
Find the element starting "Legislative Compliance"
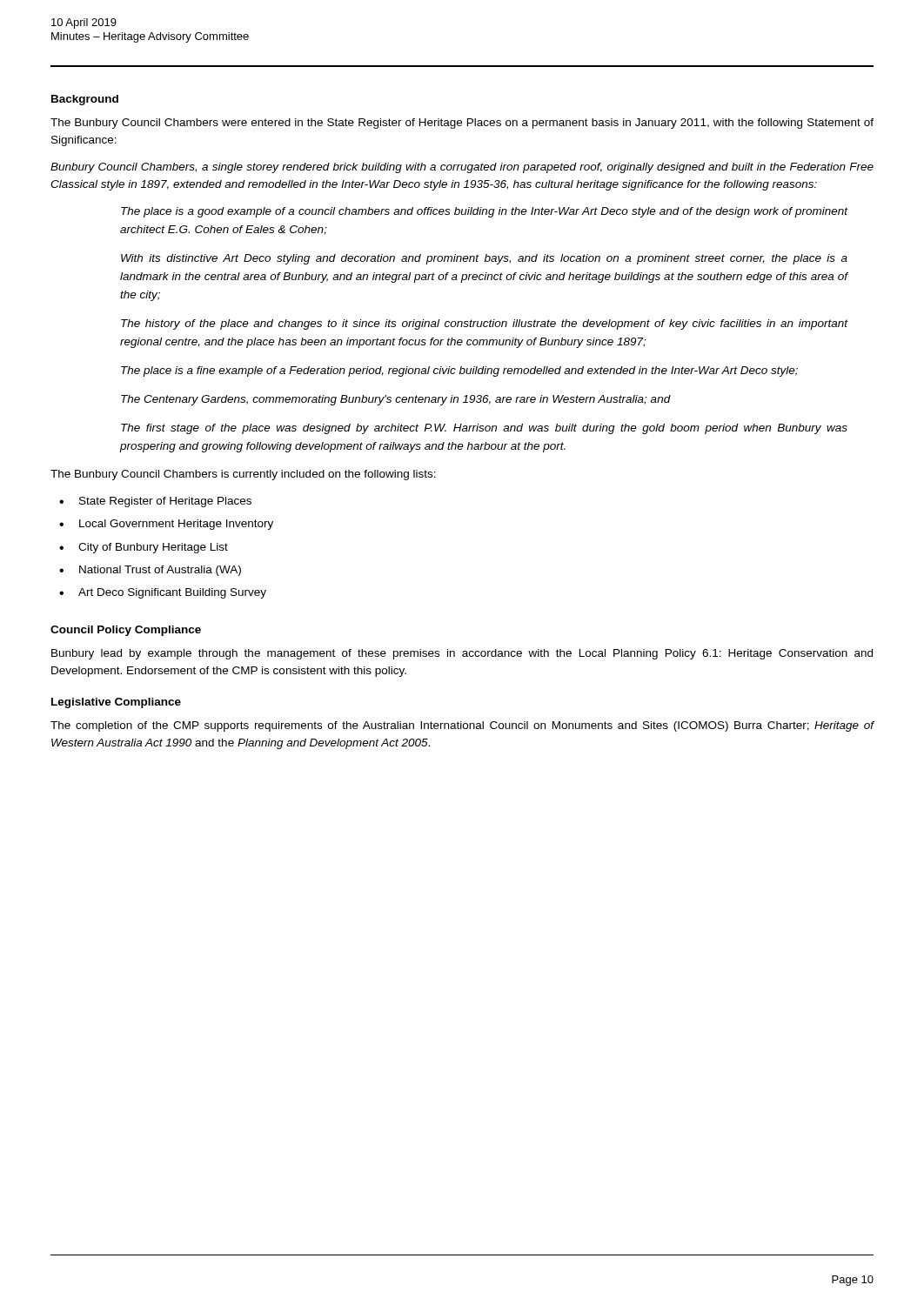tap(116, 702)
